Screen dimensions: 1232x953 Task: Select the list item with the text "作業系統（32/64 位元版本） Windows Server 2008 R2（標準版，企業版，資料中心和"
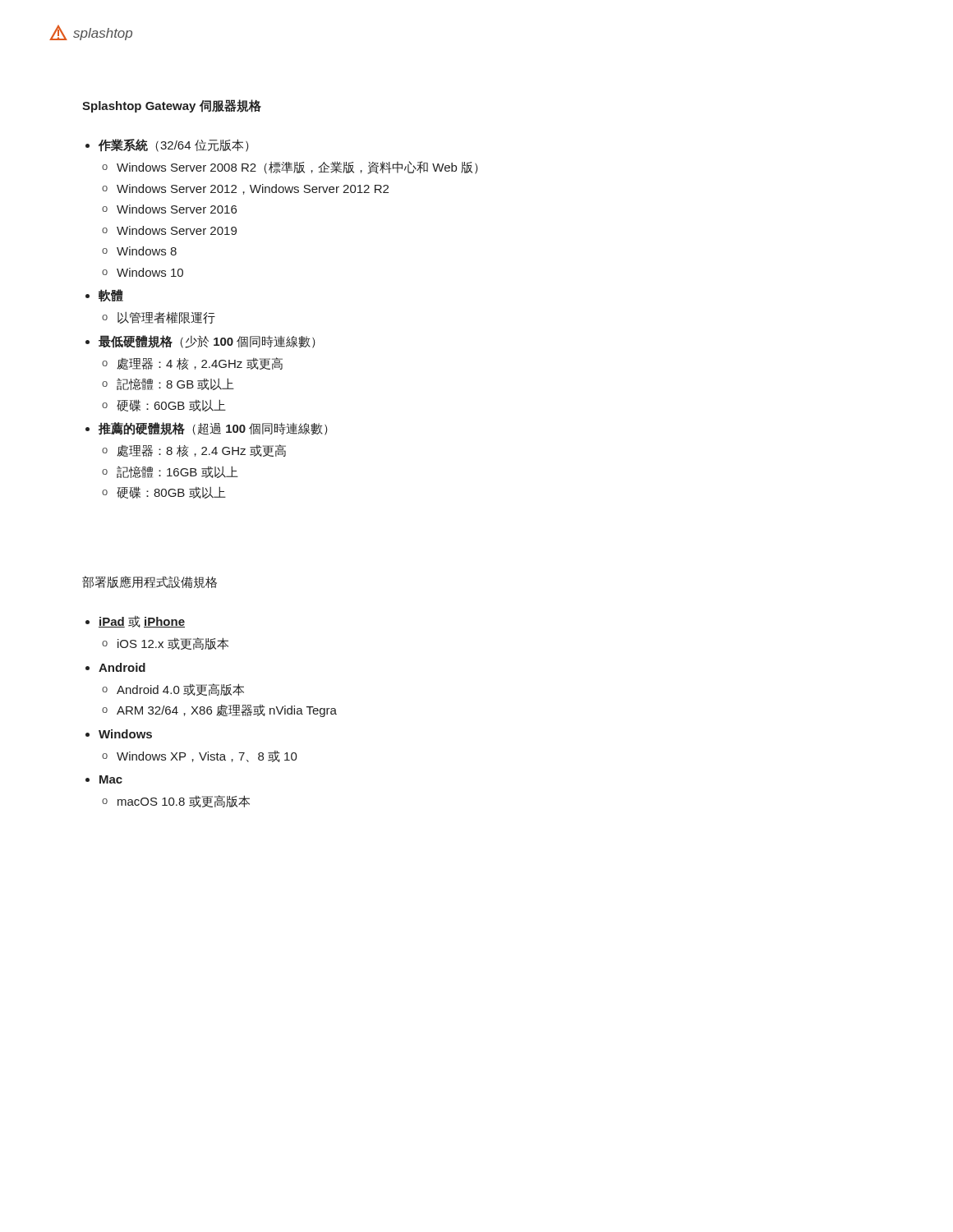pos(167,145)
